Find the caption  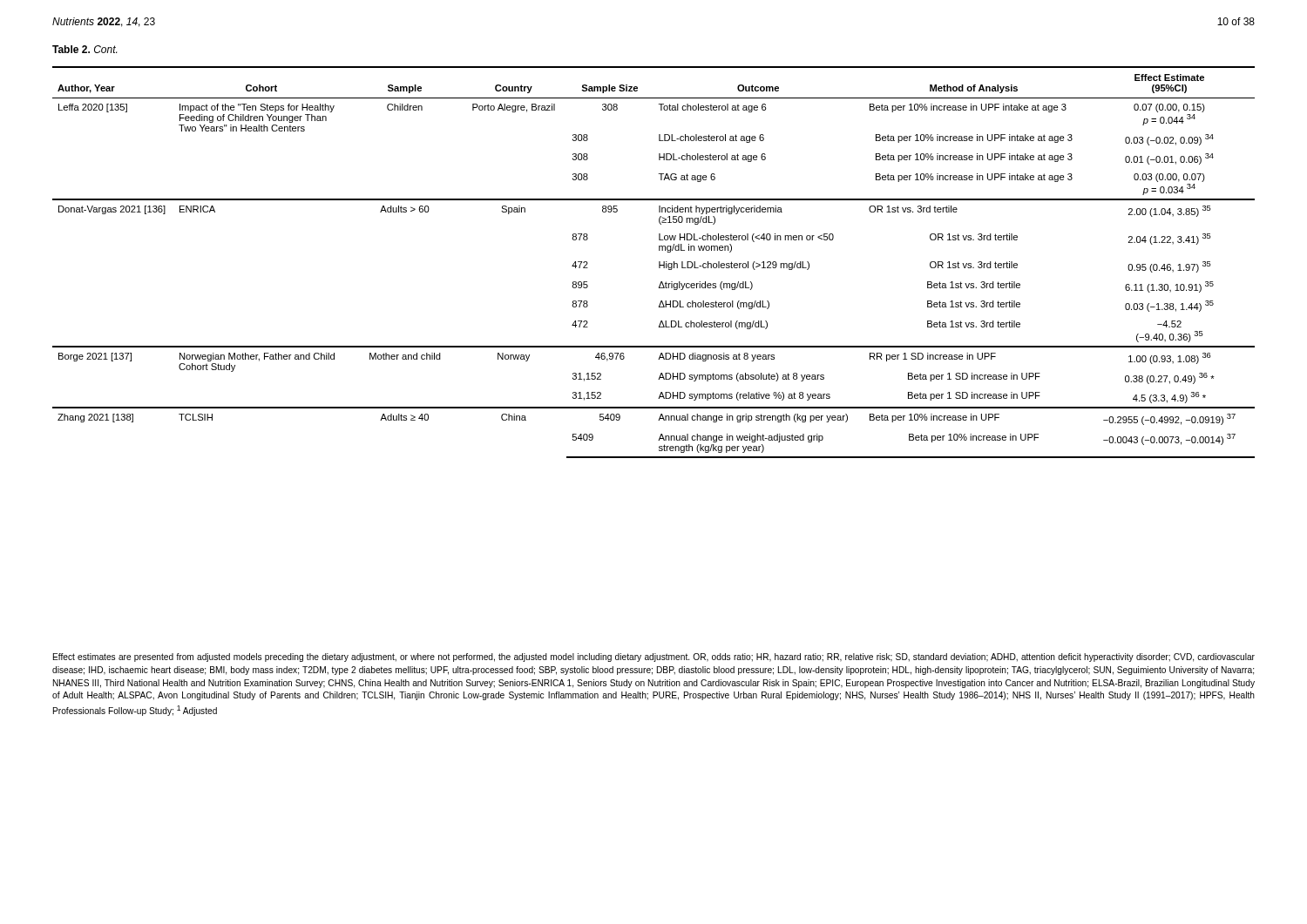(85, 50)
